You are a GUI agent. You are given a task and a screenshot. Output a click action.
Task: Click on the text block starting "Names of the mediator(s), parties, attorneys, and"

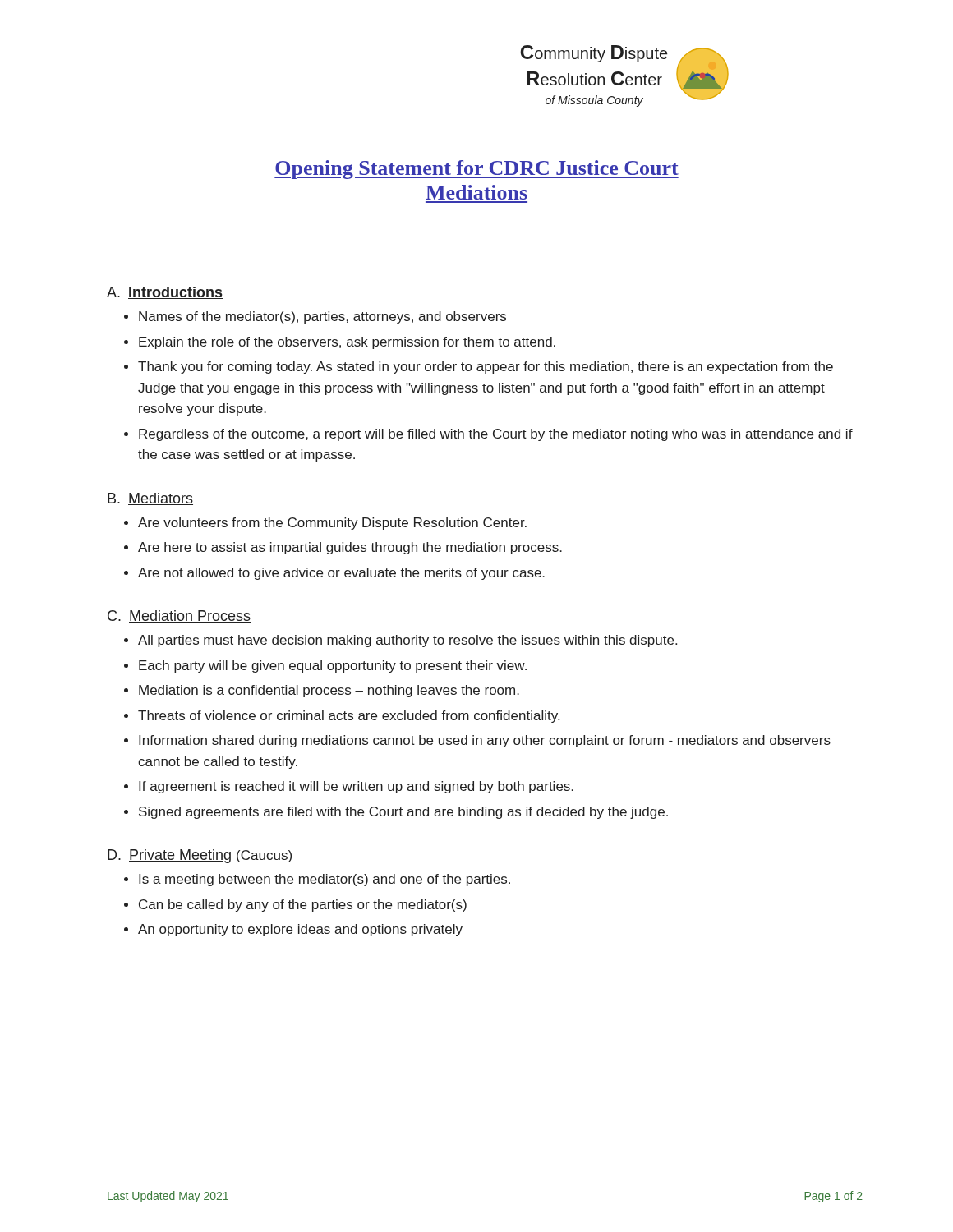coord(322,317)
